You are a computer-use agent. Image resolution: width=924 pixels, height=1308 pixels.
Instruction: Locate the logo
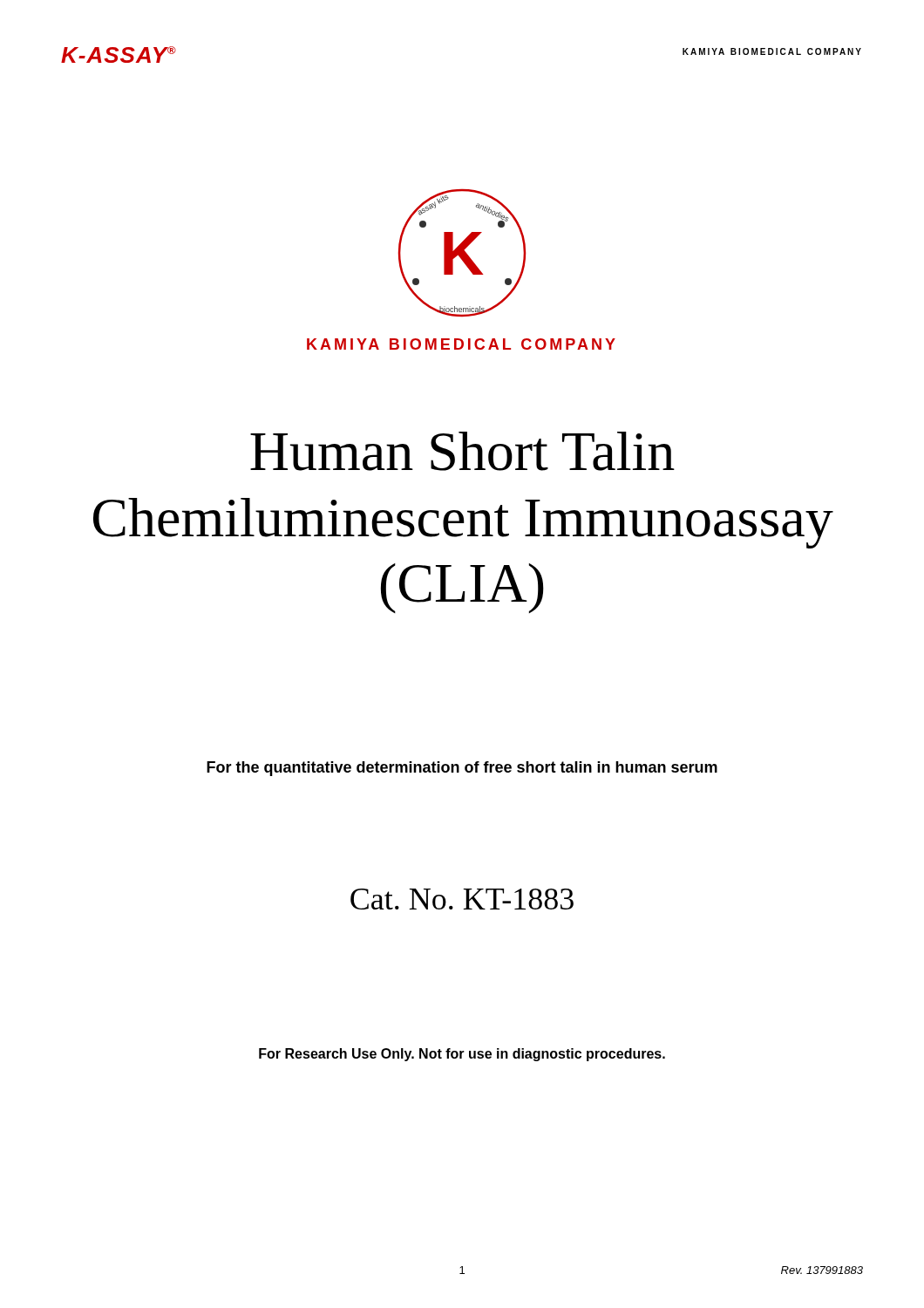[x=462, y=253]
